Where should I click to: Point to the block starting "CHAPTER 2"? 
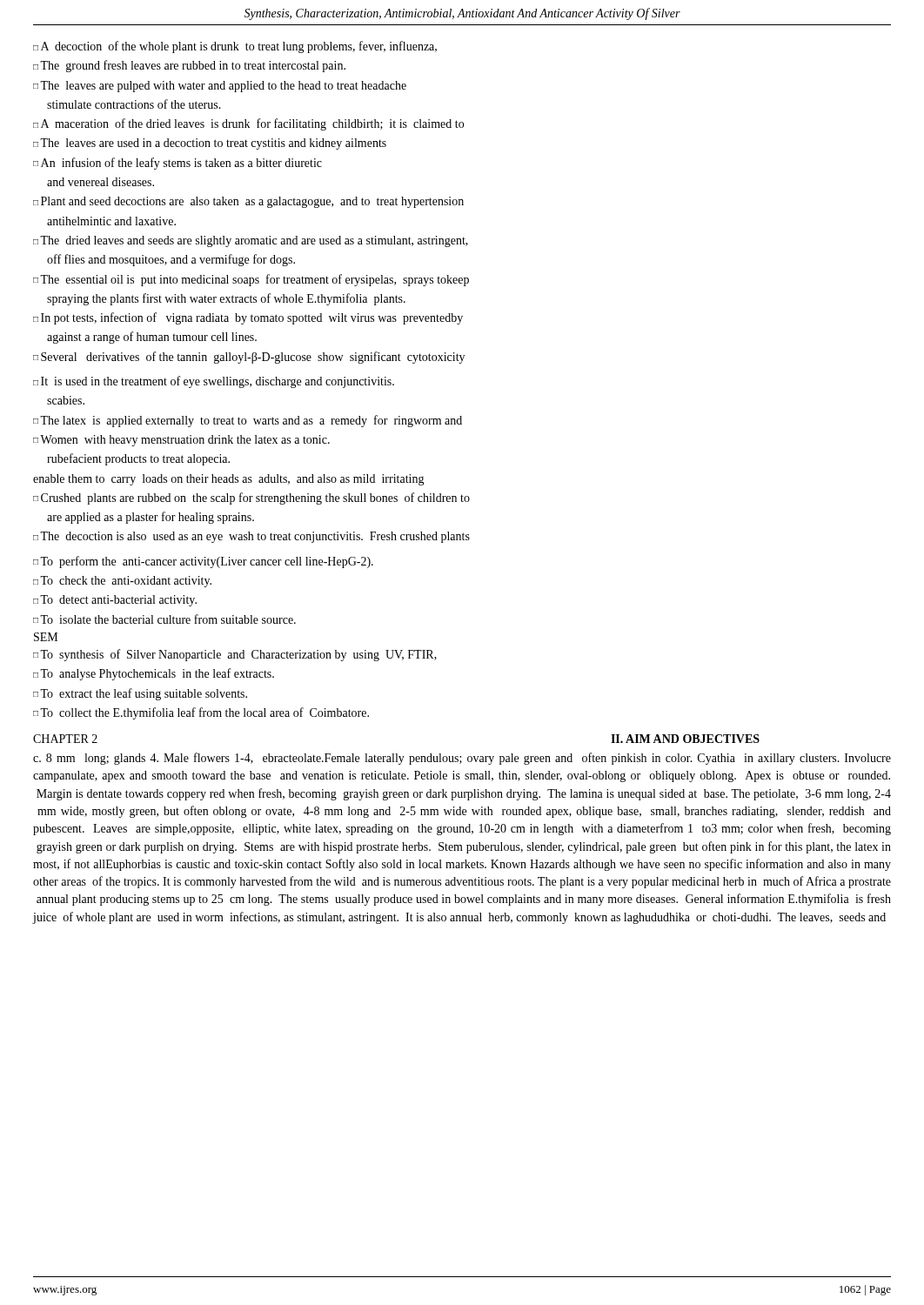click(65, 739)
